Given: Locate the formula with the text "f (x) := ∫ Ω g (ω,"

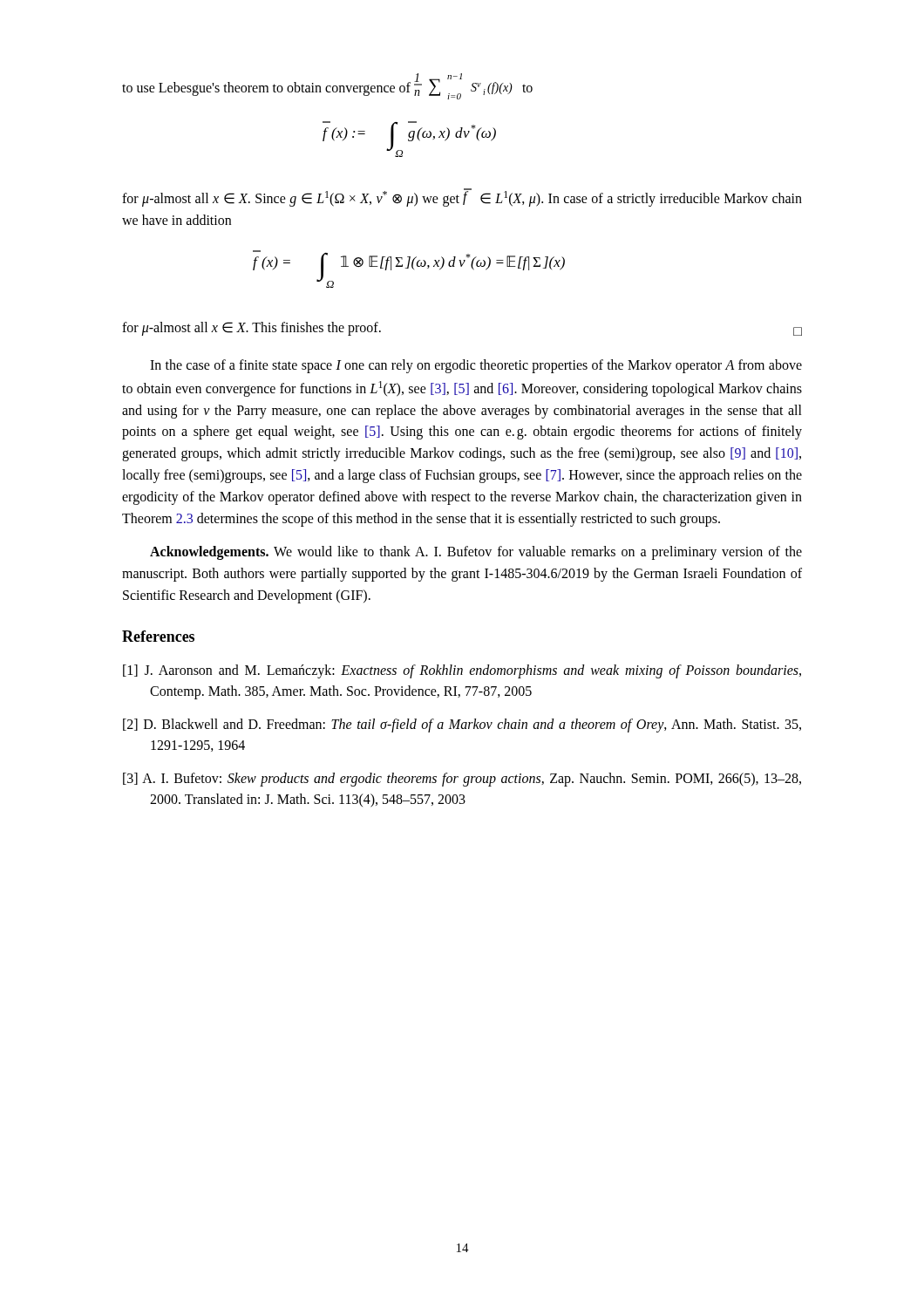Looking at the screenshot, I should [x=462, y=143].
